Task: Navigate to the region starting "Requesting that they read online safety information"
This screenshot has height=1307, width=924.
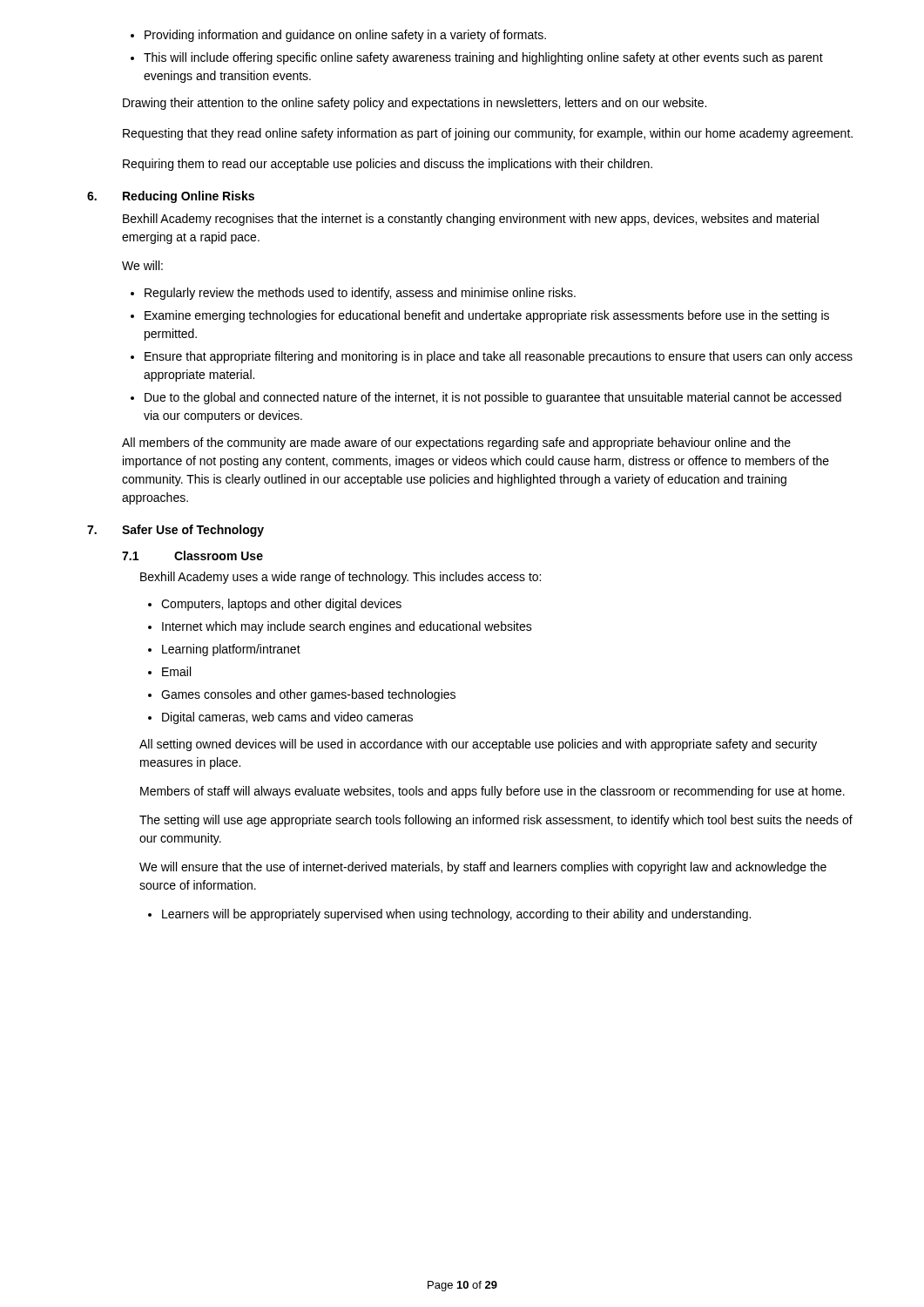Action: coord(488,134)
